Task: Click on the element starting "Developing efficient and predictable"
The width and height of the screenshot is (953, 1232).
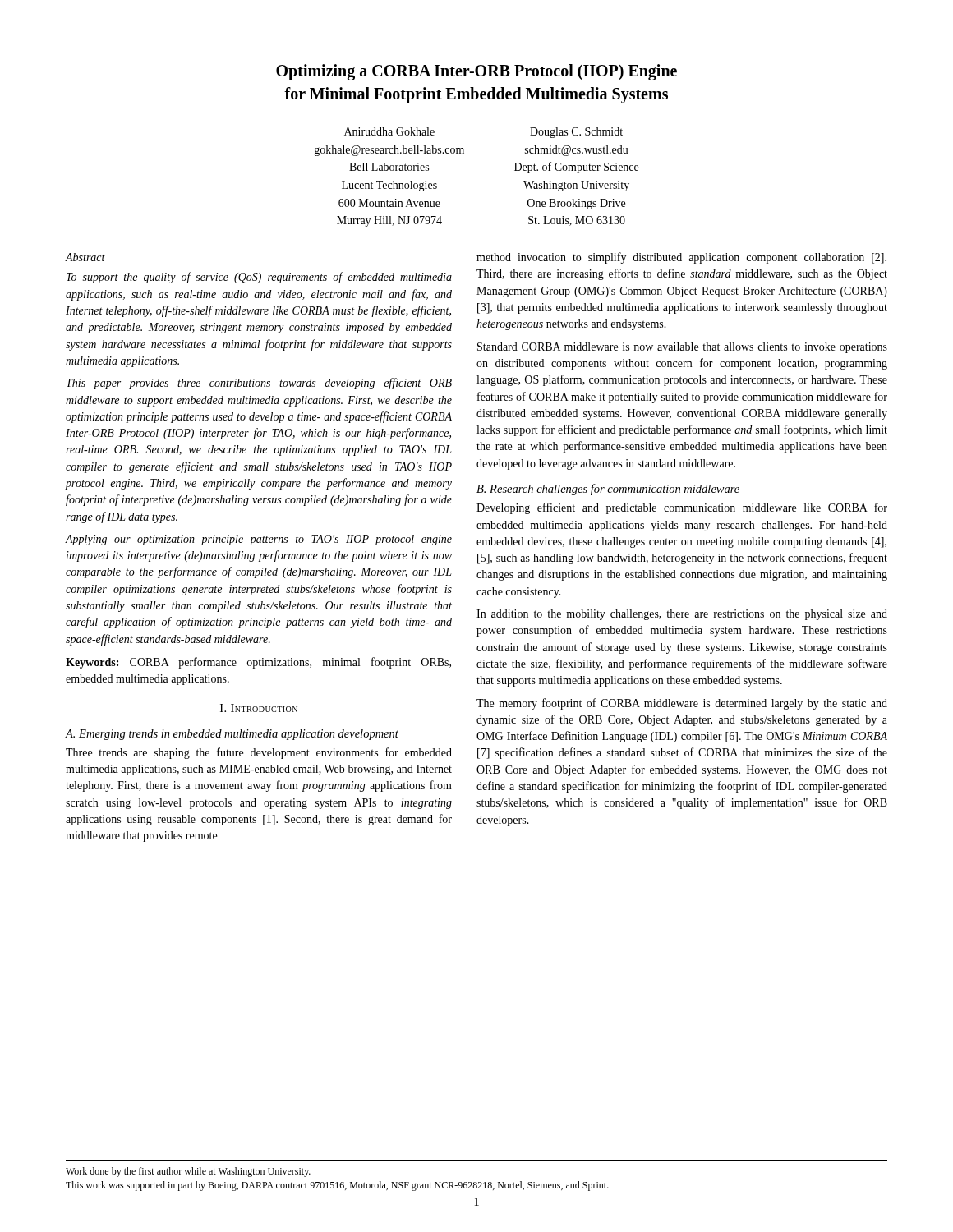Action: pyautogui.click(x=682, y=665)
